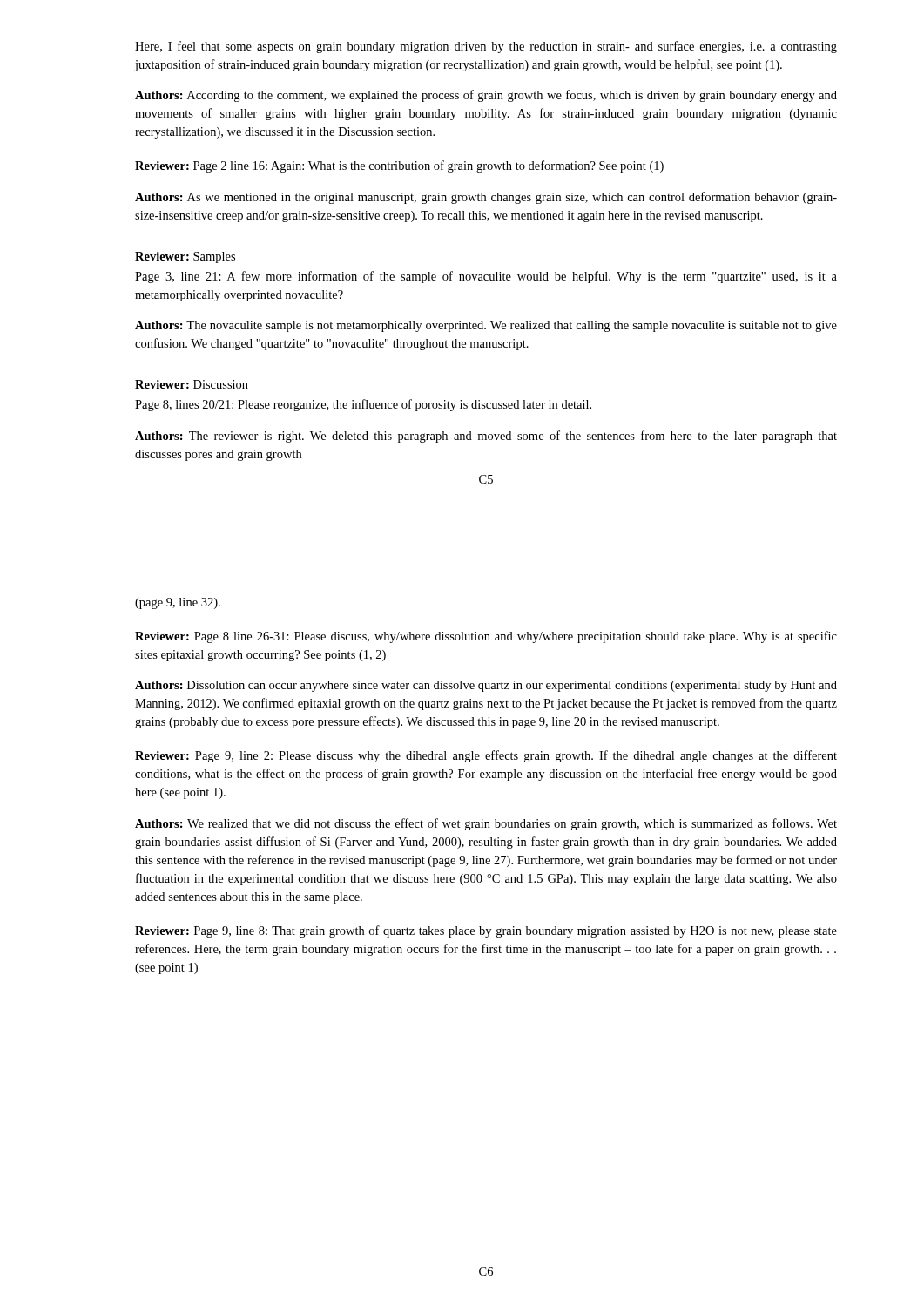Find the passage starting "Here, I feel"
This screenshot has width=924, height=1307.
pyautogui.click(x=486, y=89)
